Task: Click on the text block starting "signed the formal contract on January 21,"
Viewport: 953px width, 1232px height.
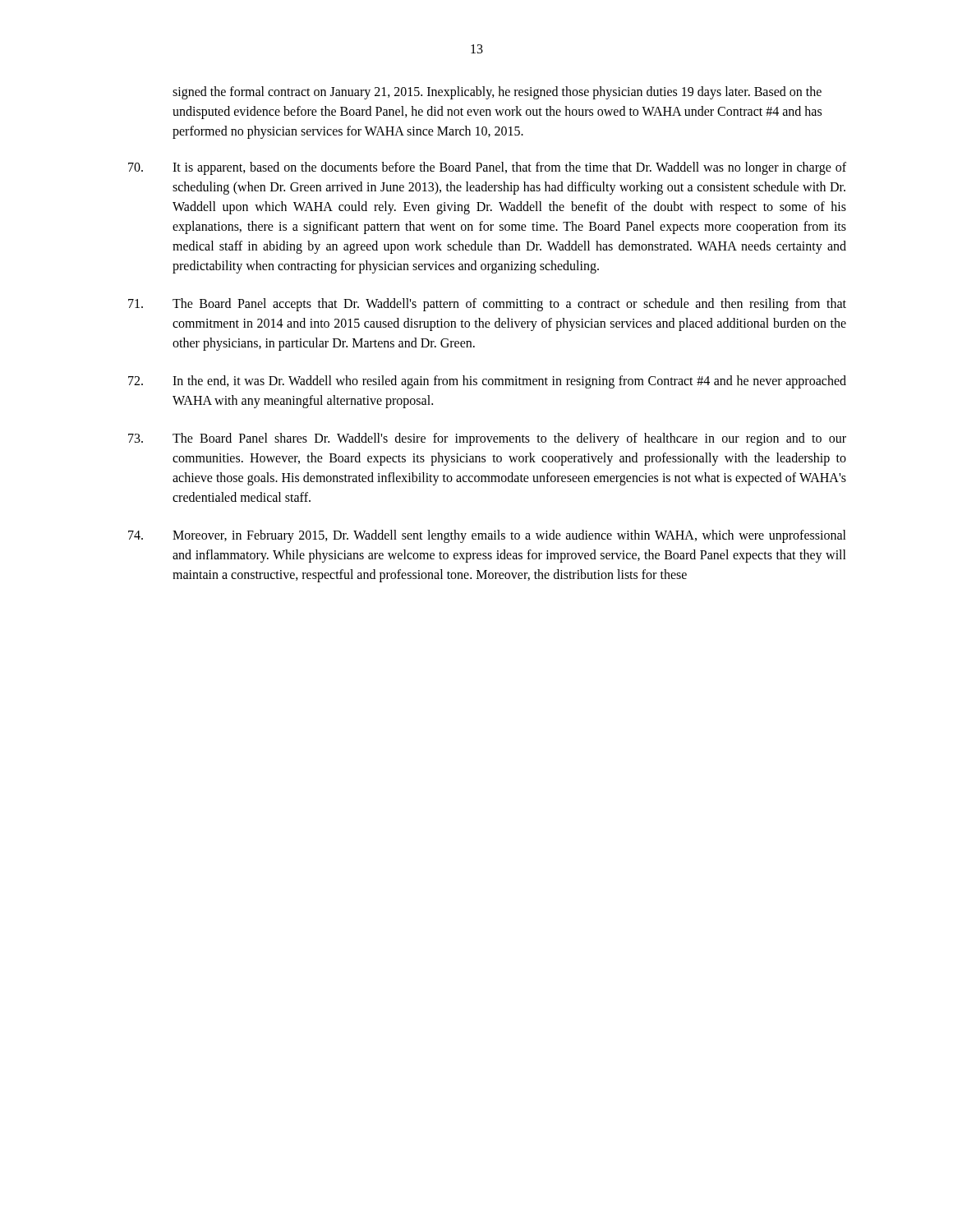Action: pyautogui.click(x=497, y=111)
